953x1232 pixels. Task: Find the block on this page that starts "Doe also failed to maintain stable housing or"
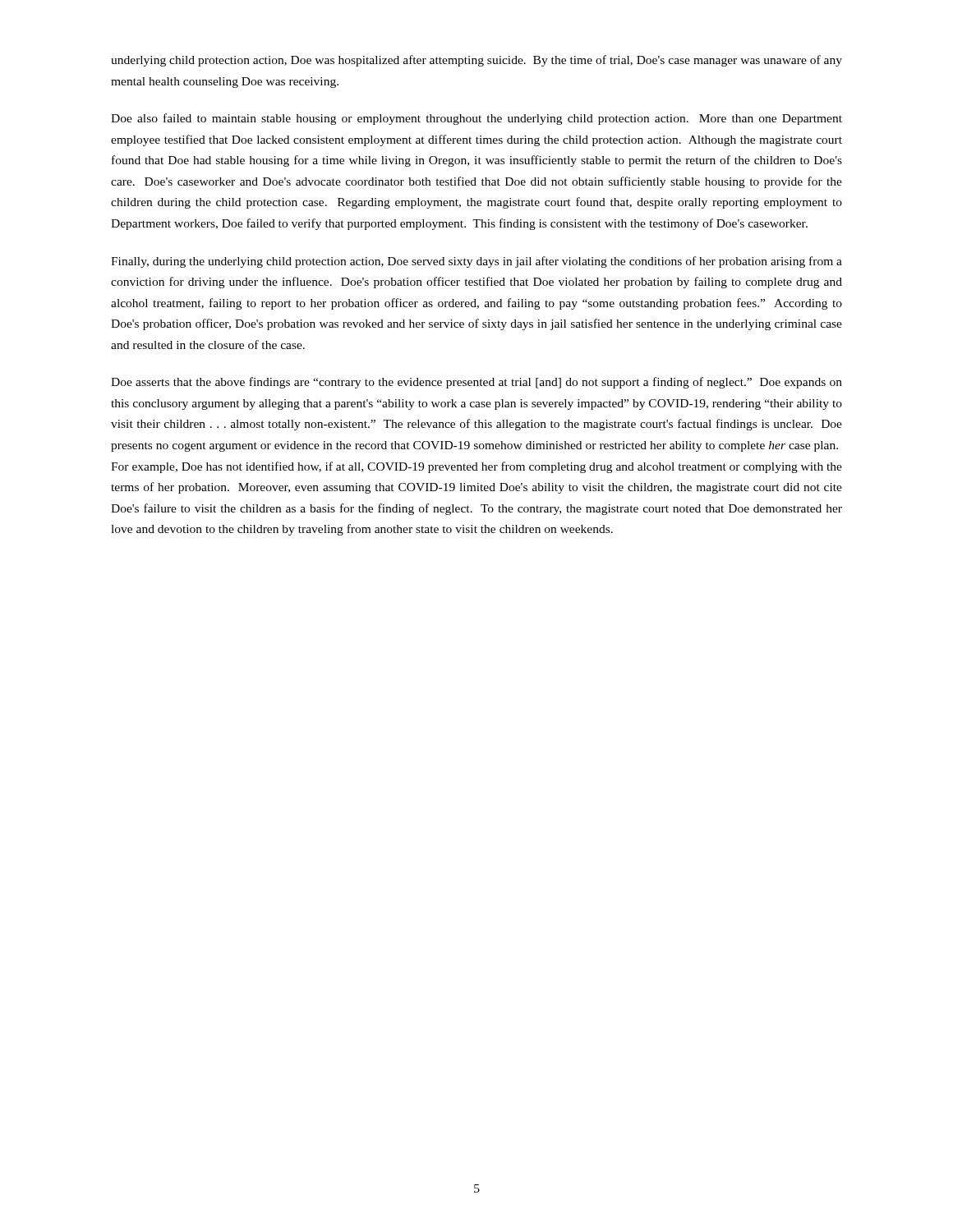click(476, 171)
